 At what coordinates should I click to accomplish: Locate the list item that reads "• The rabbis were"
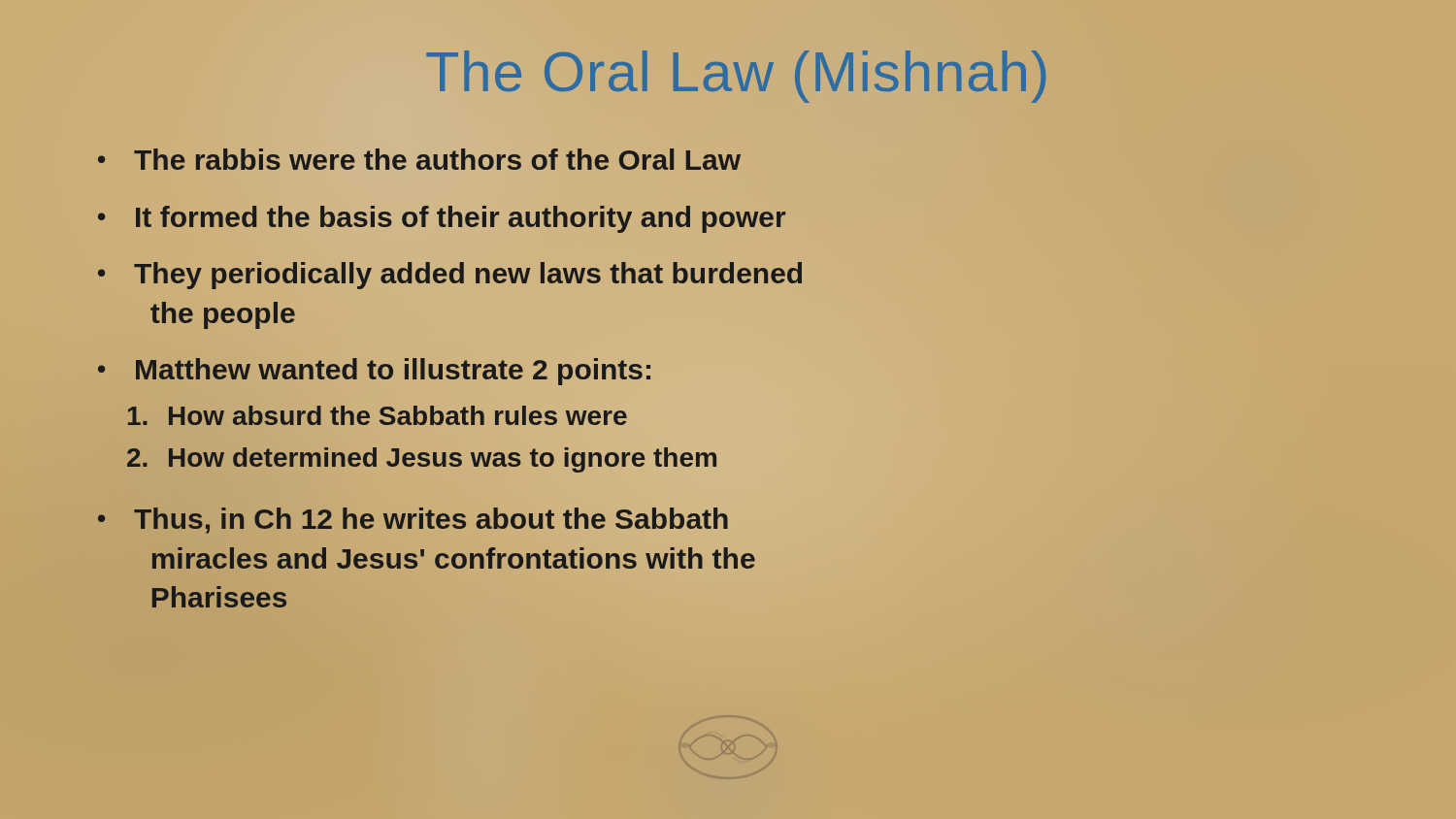click(x=419, y=160)
